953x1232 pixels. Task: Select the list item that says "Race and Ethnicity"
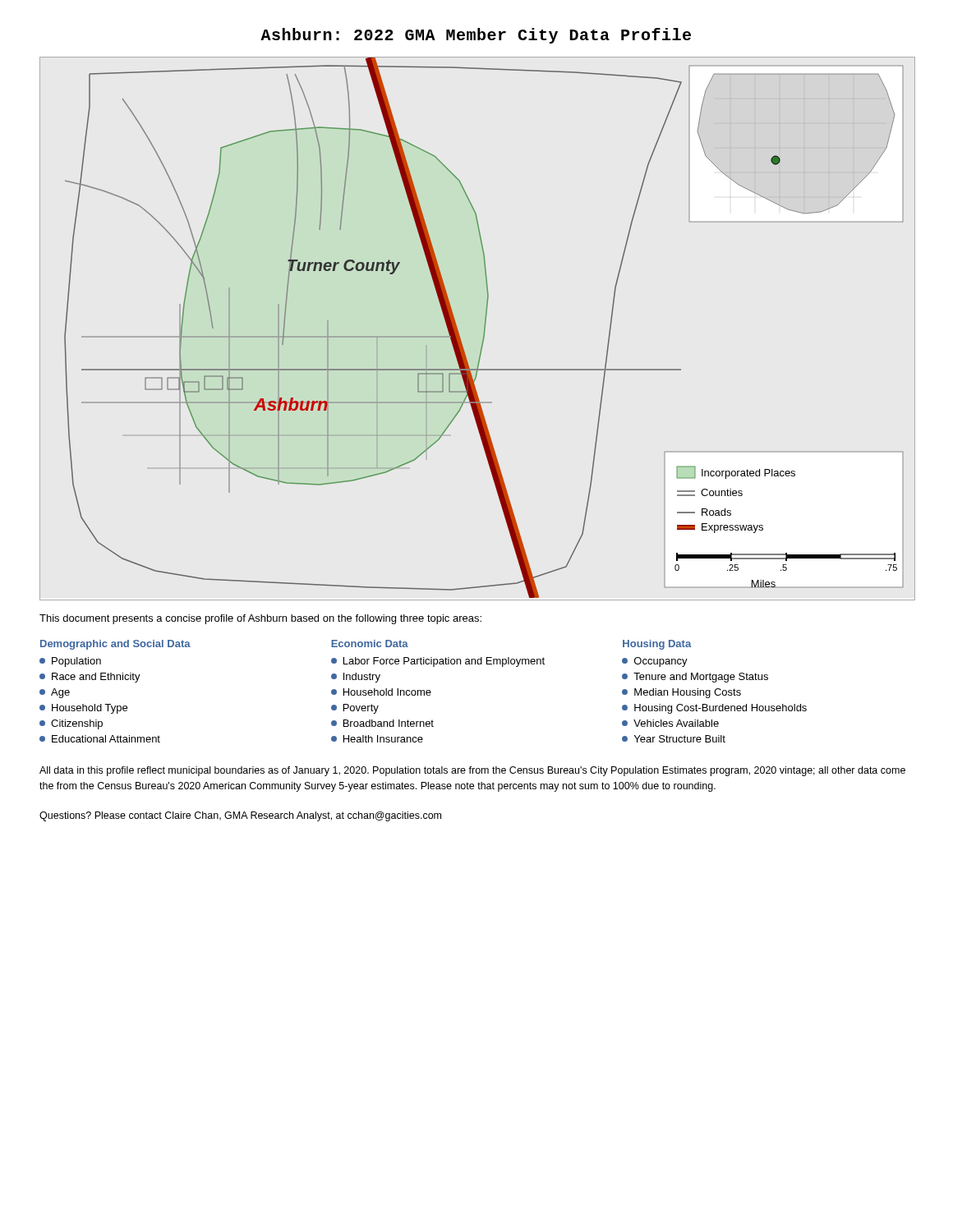tap(90, 676)
